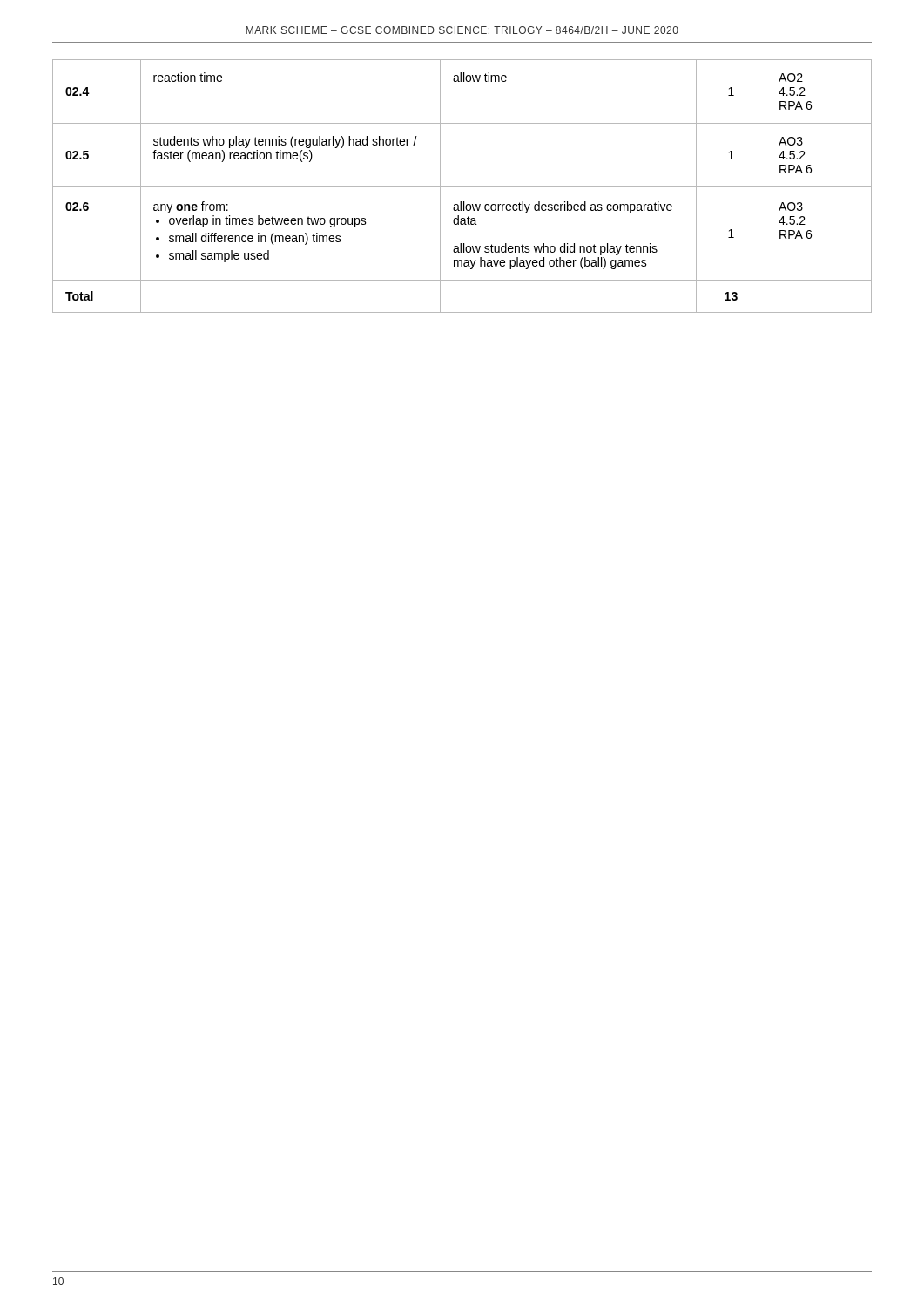
Task: Find the table that mentions "allow correctly described as"
Action: (462, 186)
